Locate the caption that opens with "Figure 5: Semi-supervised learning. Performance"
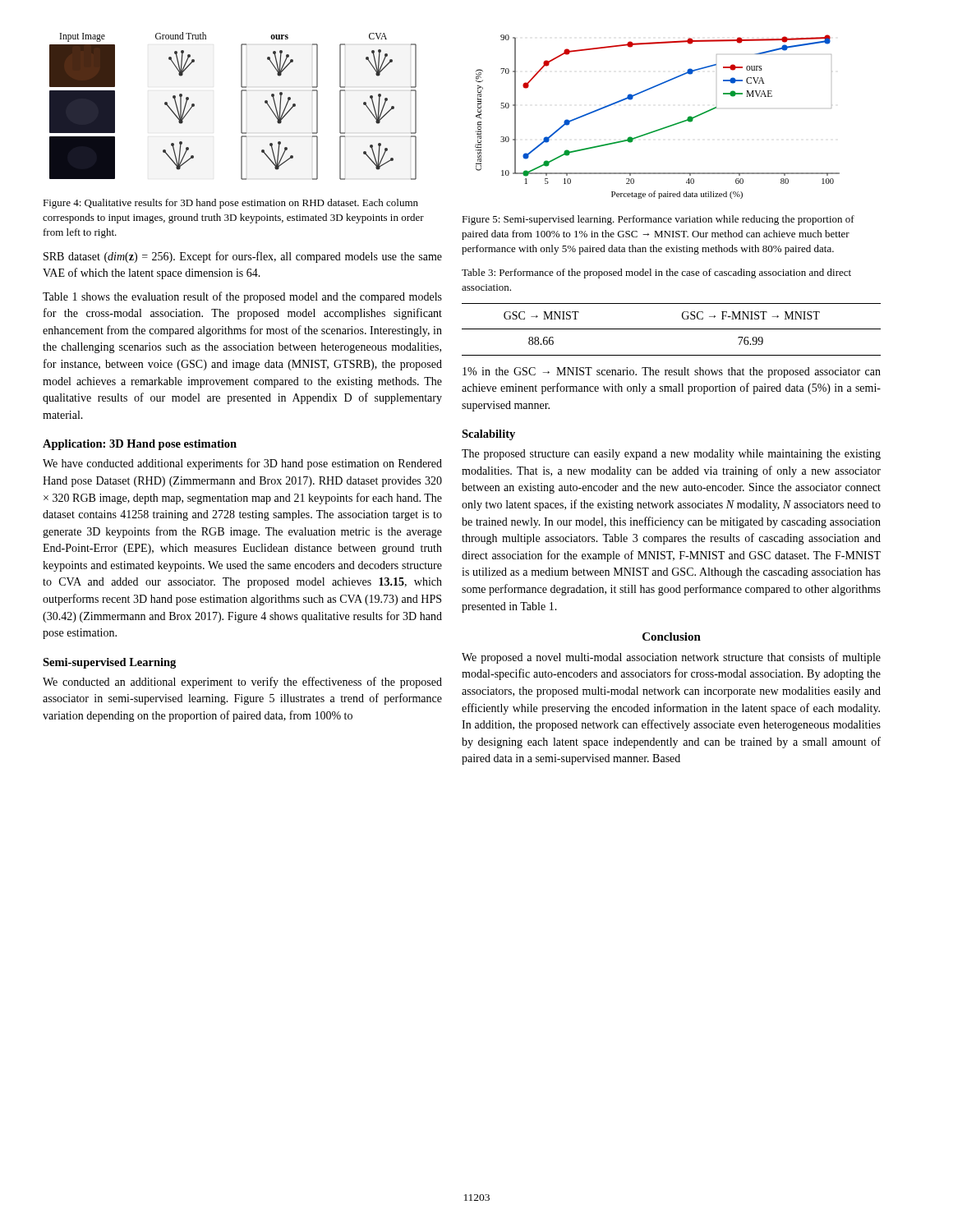This screenshot has width=953, height=1232. tap(658, 234)
